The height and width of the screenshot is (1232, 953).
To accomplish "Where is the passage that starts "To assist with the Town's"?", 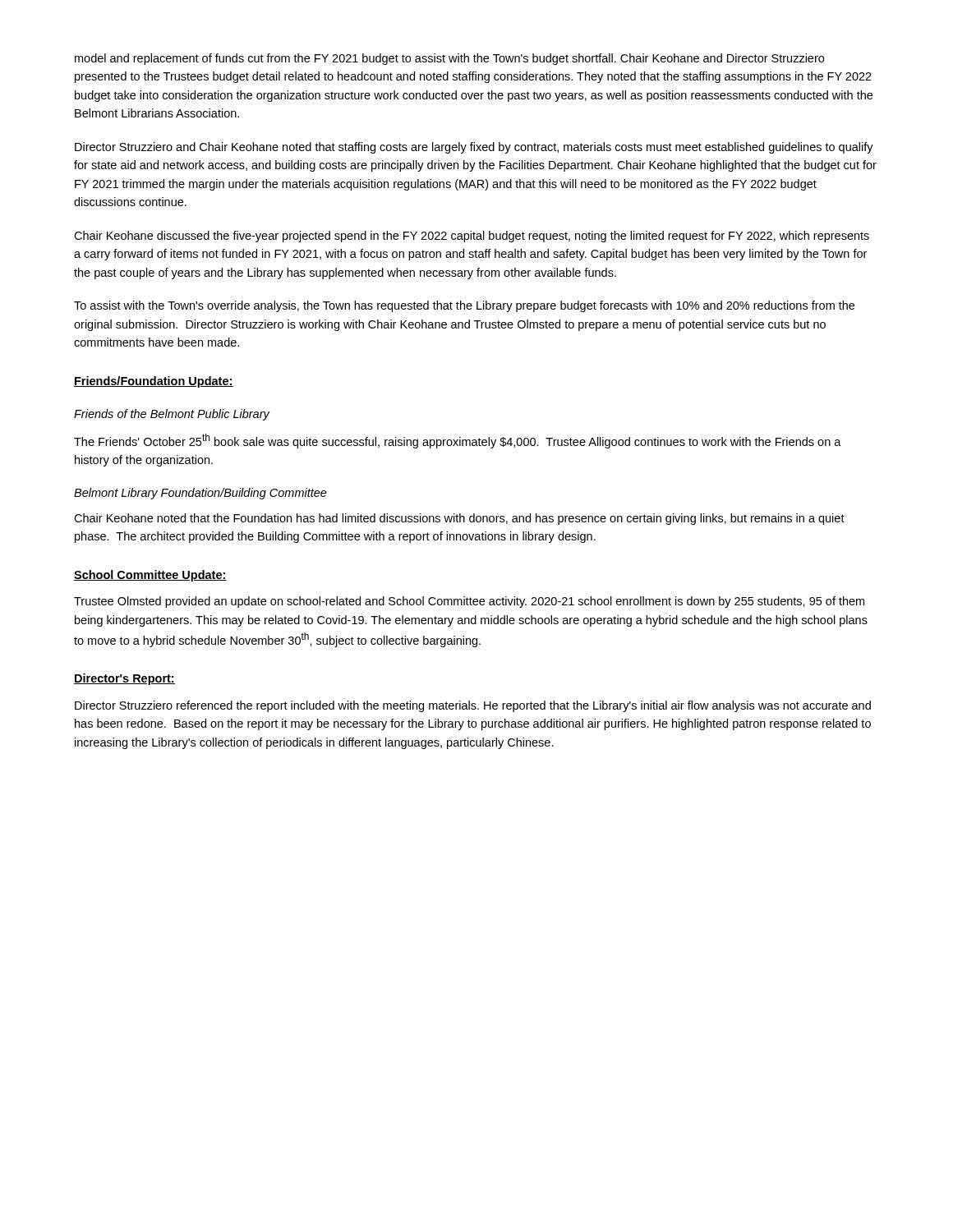I will [x=465, y=324].
